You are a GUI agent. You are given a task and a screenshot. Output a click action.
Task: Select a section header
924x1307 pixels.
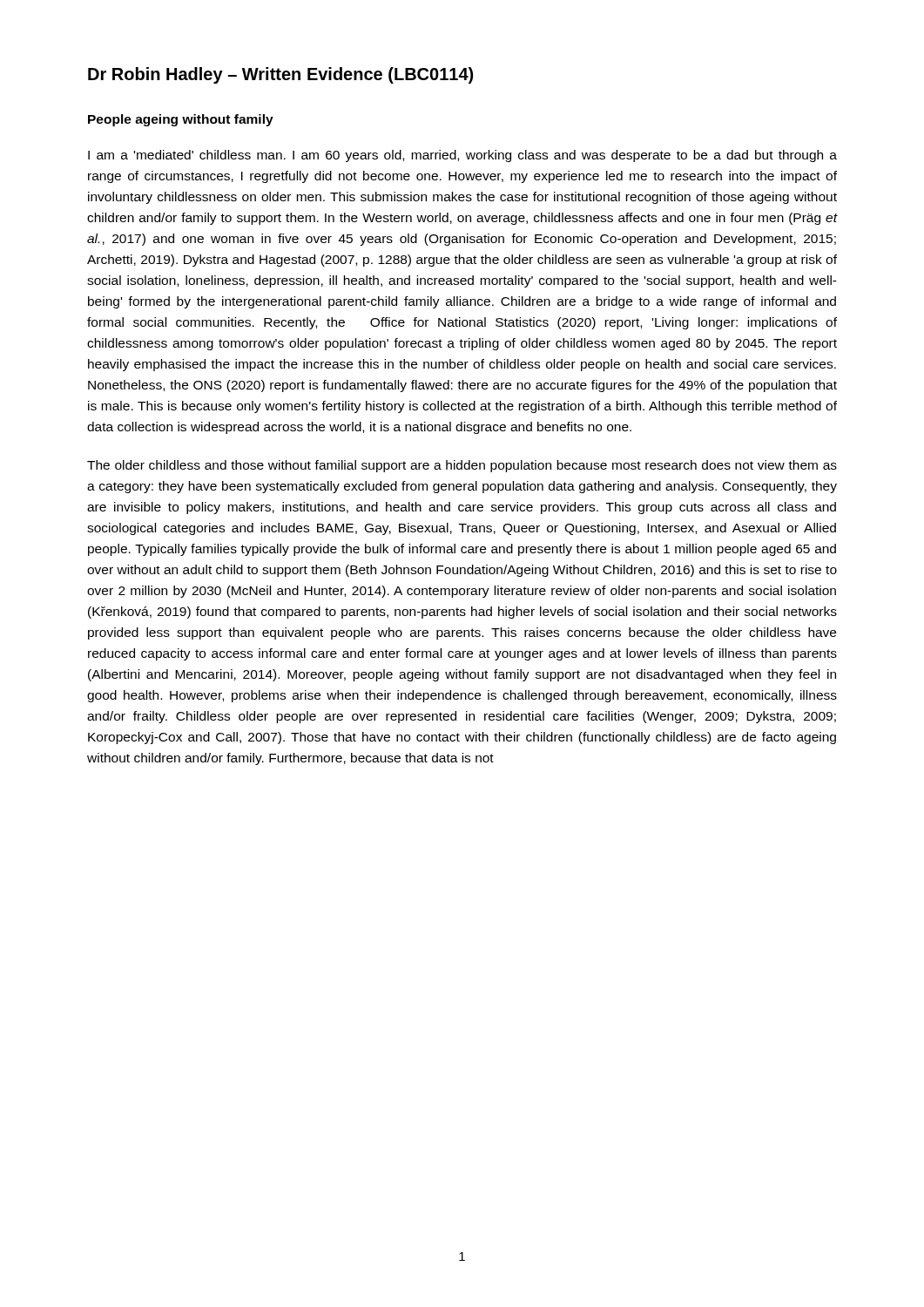point(180,119)
